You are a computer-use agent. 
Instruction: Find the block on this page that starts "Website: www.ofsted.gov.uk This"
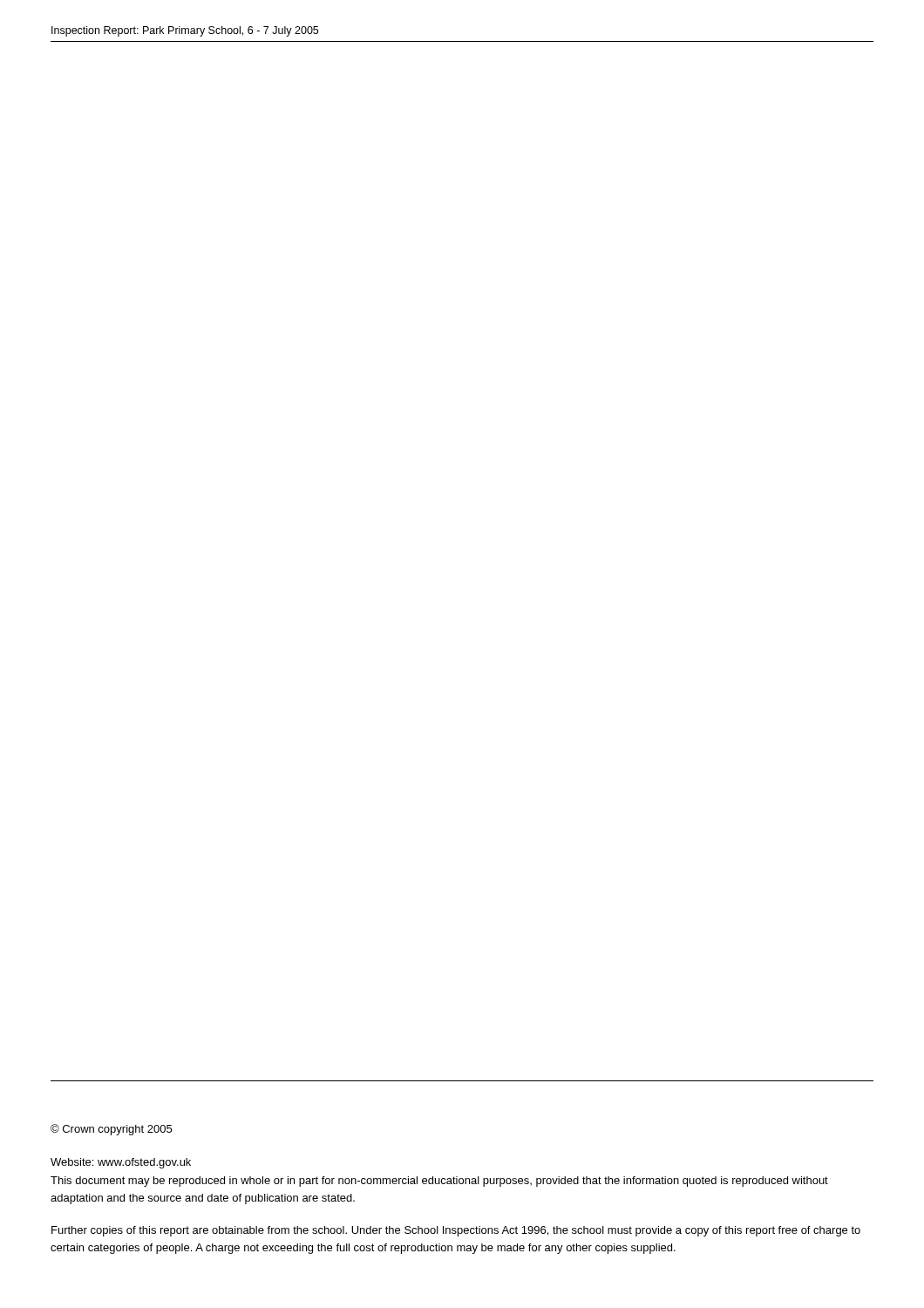462,1180
